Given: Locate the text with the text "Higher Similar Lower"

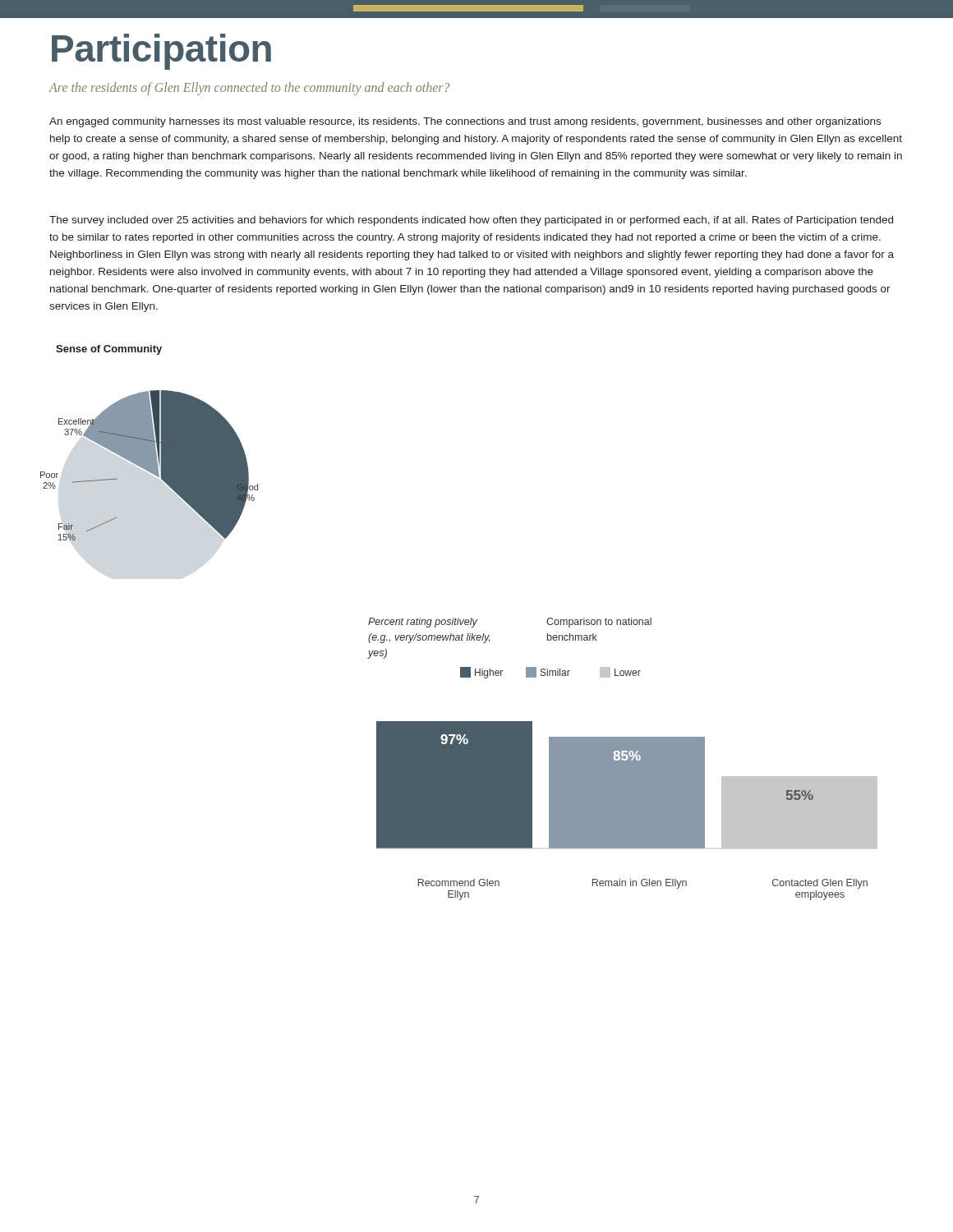Looking at the screenshot, I should [604, 673].
